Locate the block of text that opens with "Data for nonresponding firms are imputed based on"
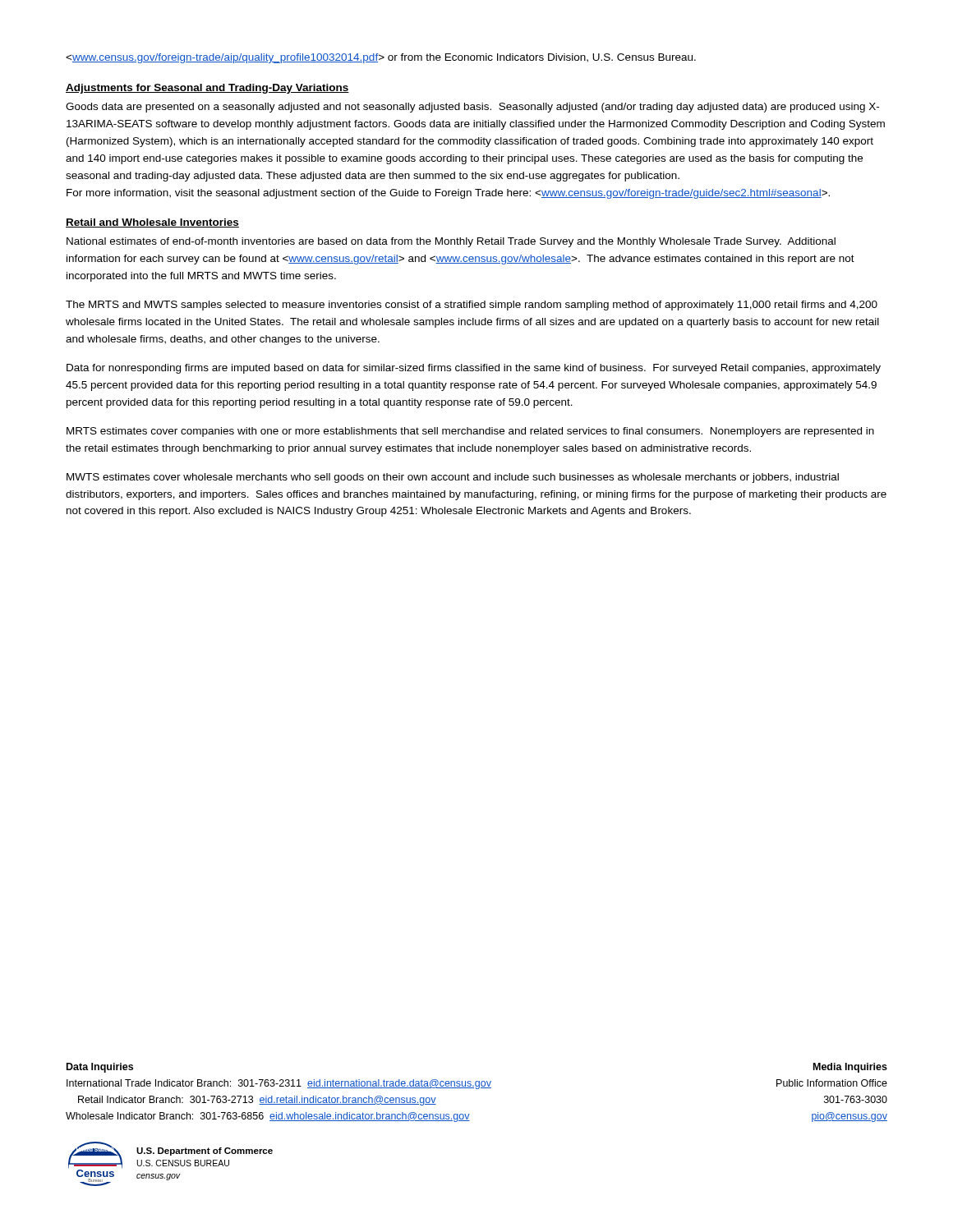This screenshot has height=1232, width=953. [473, 385]
